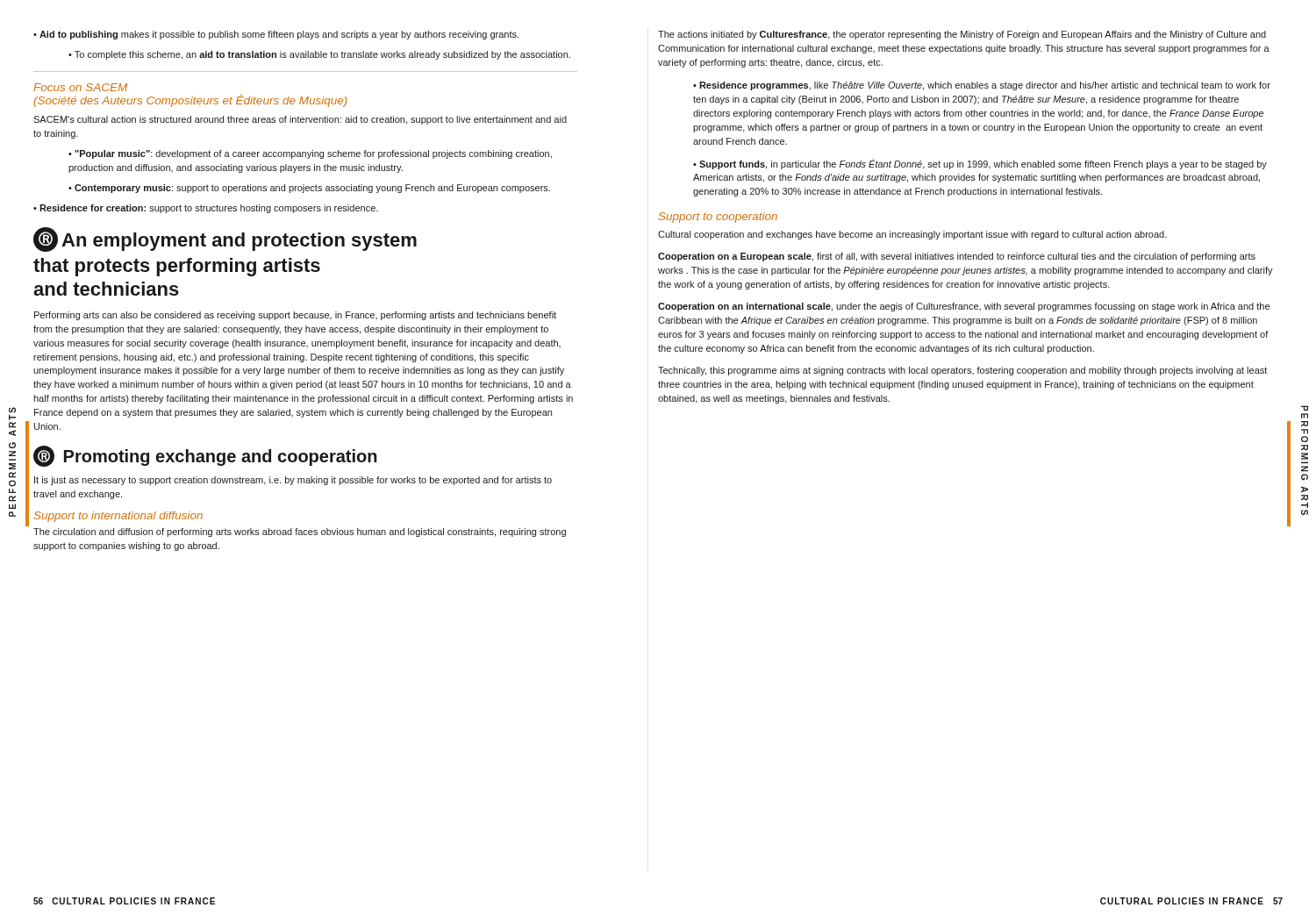The width and height of the screenshot is (1316, 922).
Task: Locate the text block with the text "Cooperation on a European scale,"
Action: [965, 270]
